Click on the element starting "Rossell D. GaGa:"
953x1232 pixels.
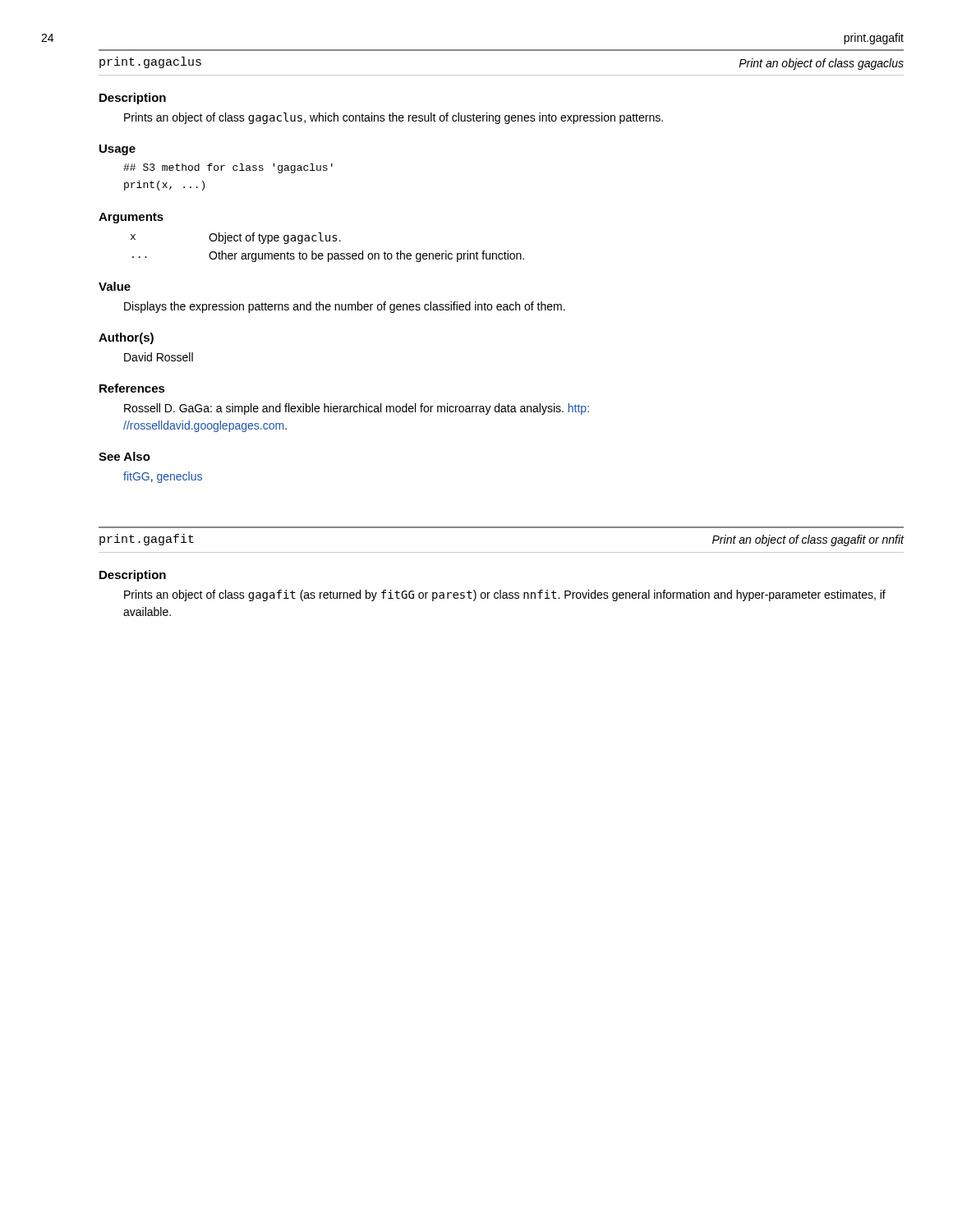click(513, 417)
